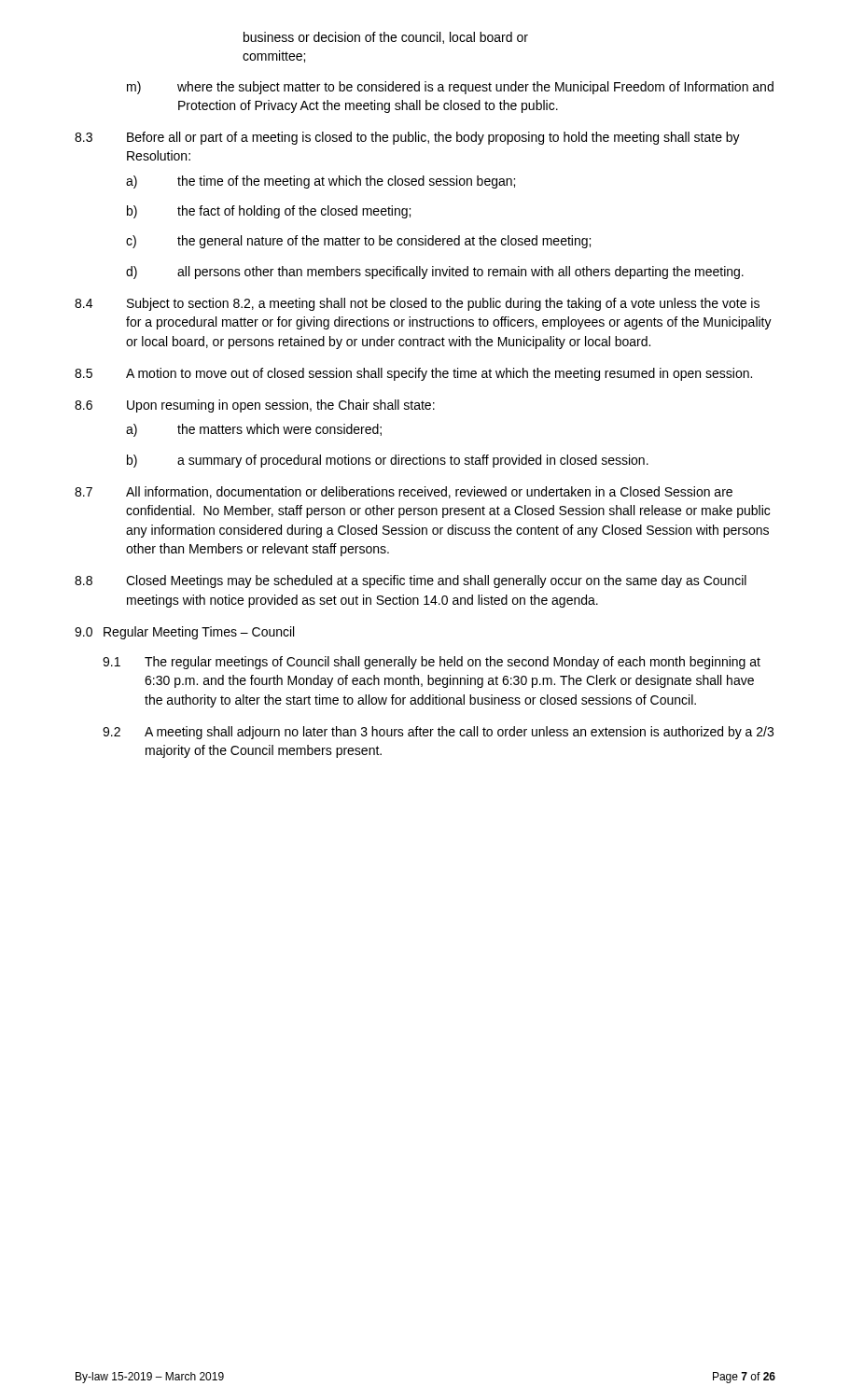The image size is (850, 1400).
Task: Point to the block beginning "a) the matters"
Action: (254, 430)
